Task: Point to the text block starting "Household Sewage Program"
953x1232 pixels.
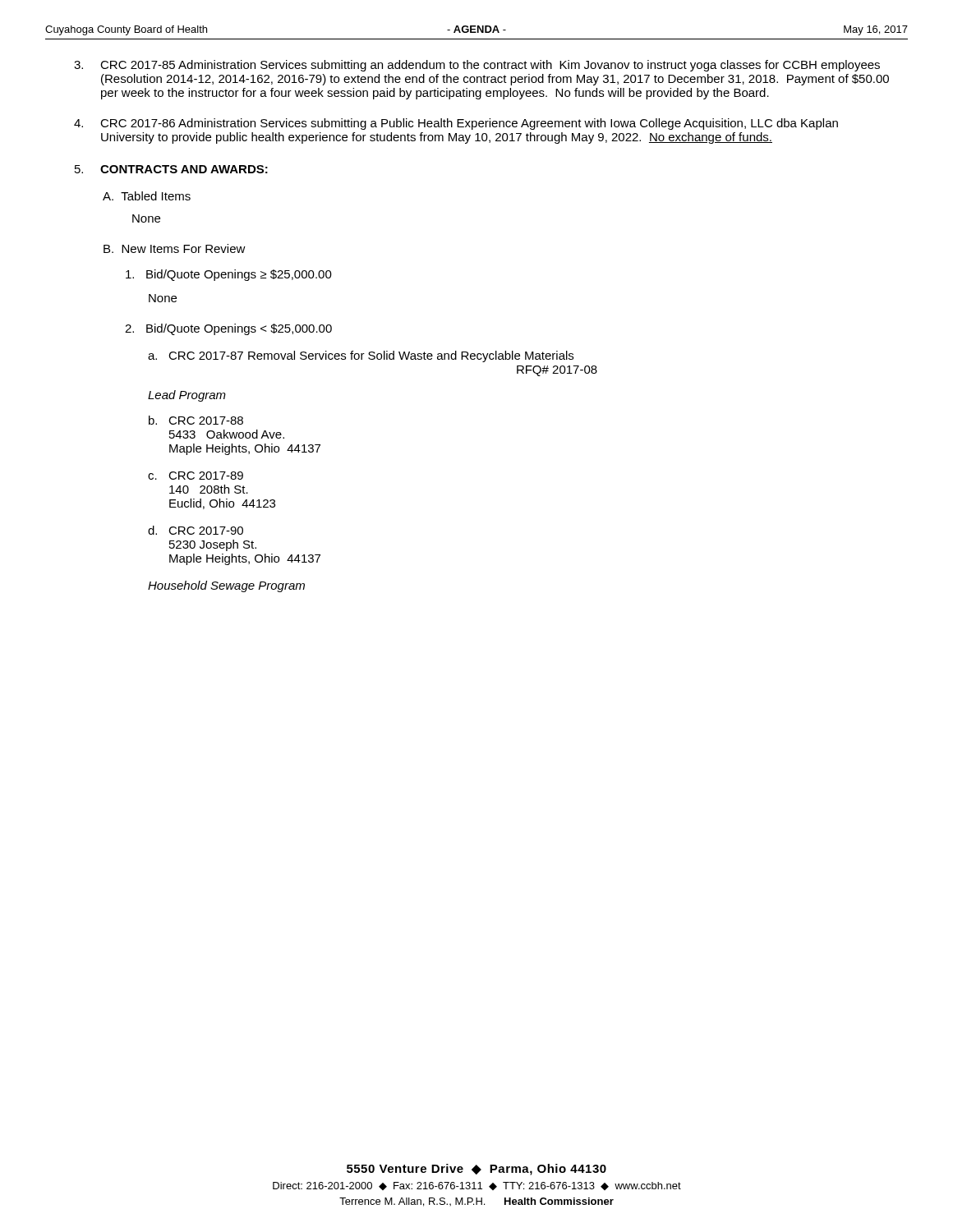Action: 227,585
